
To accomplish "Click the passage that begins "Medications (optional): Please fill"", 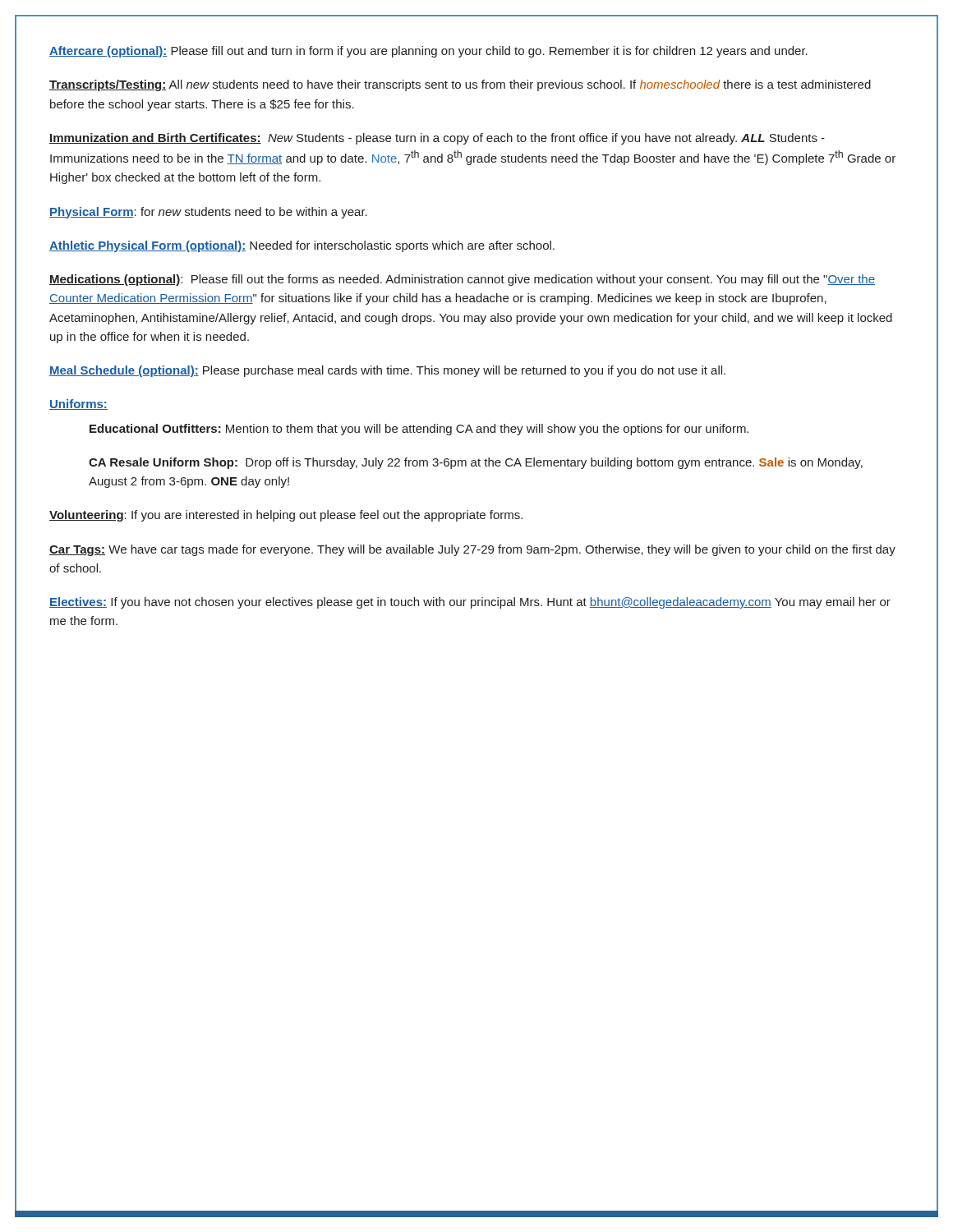I will (471, 308).
